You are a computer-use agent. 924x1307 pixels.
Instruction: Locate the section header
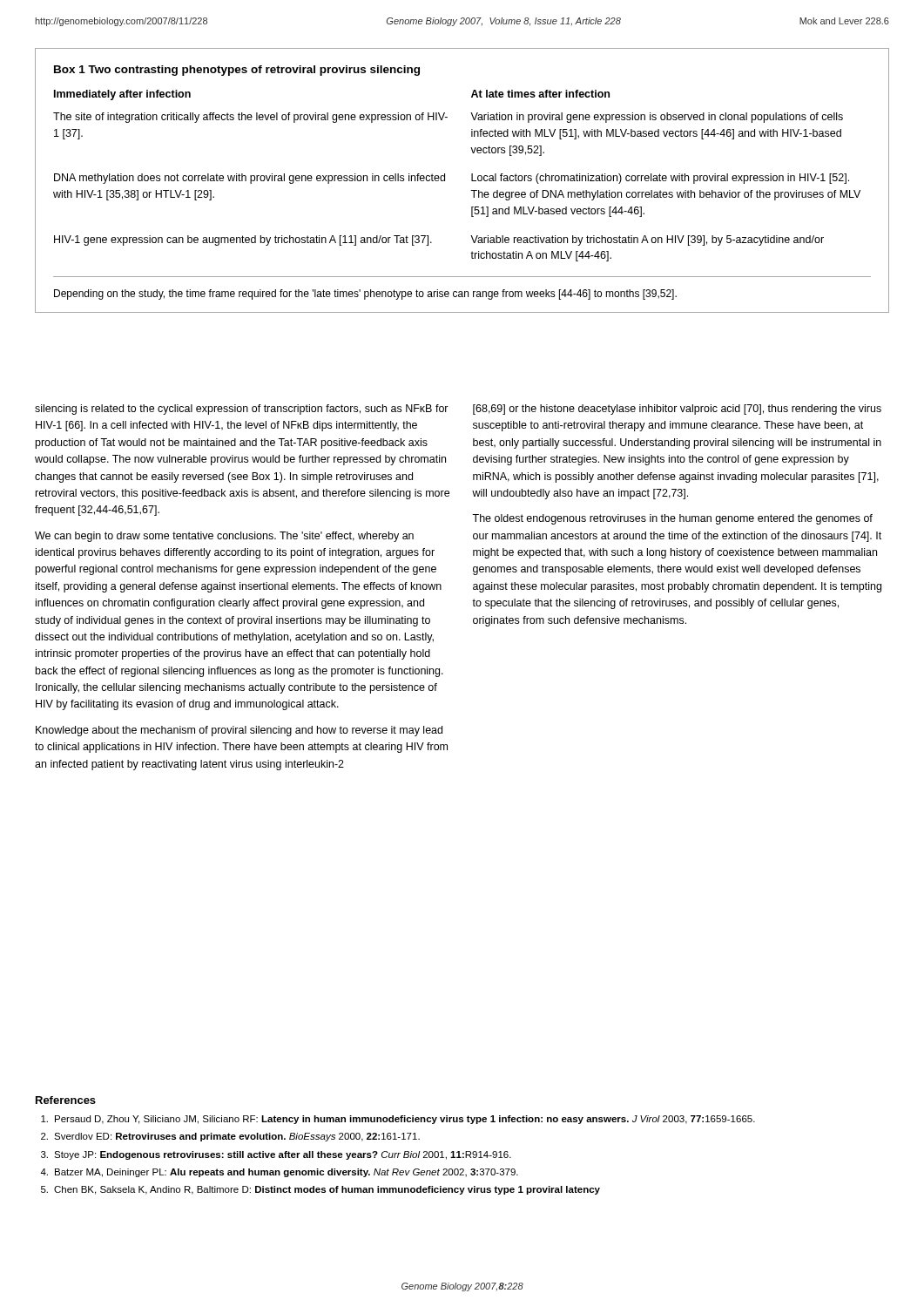tap(65, 1100)
